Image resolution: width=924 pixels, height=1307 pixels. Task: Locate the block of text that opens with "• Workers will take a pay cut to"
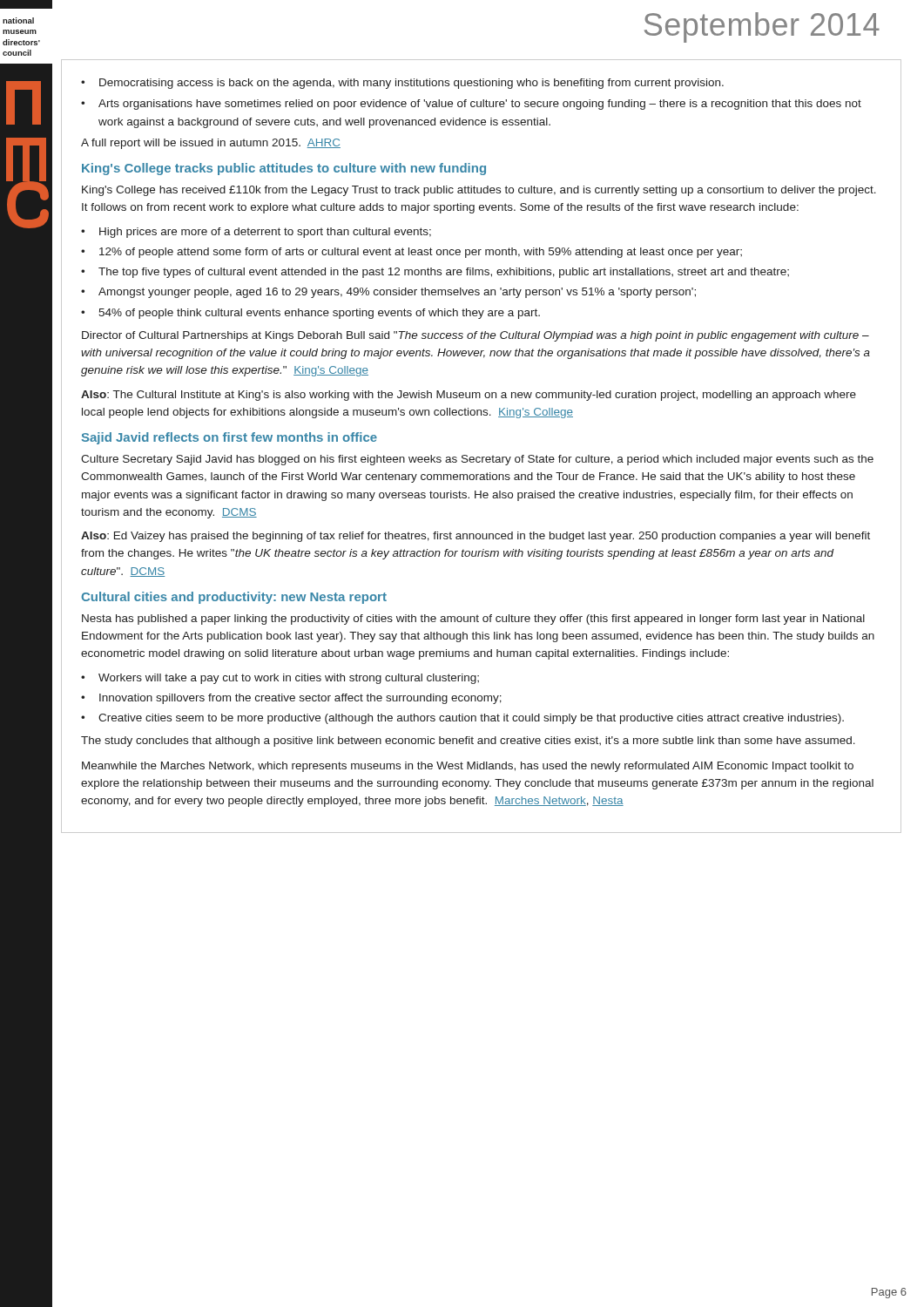coord(280,678)
